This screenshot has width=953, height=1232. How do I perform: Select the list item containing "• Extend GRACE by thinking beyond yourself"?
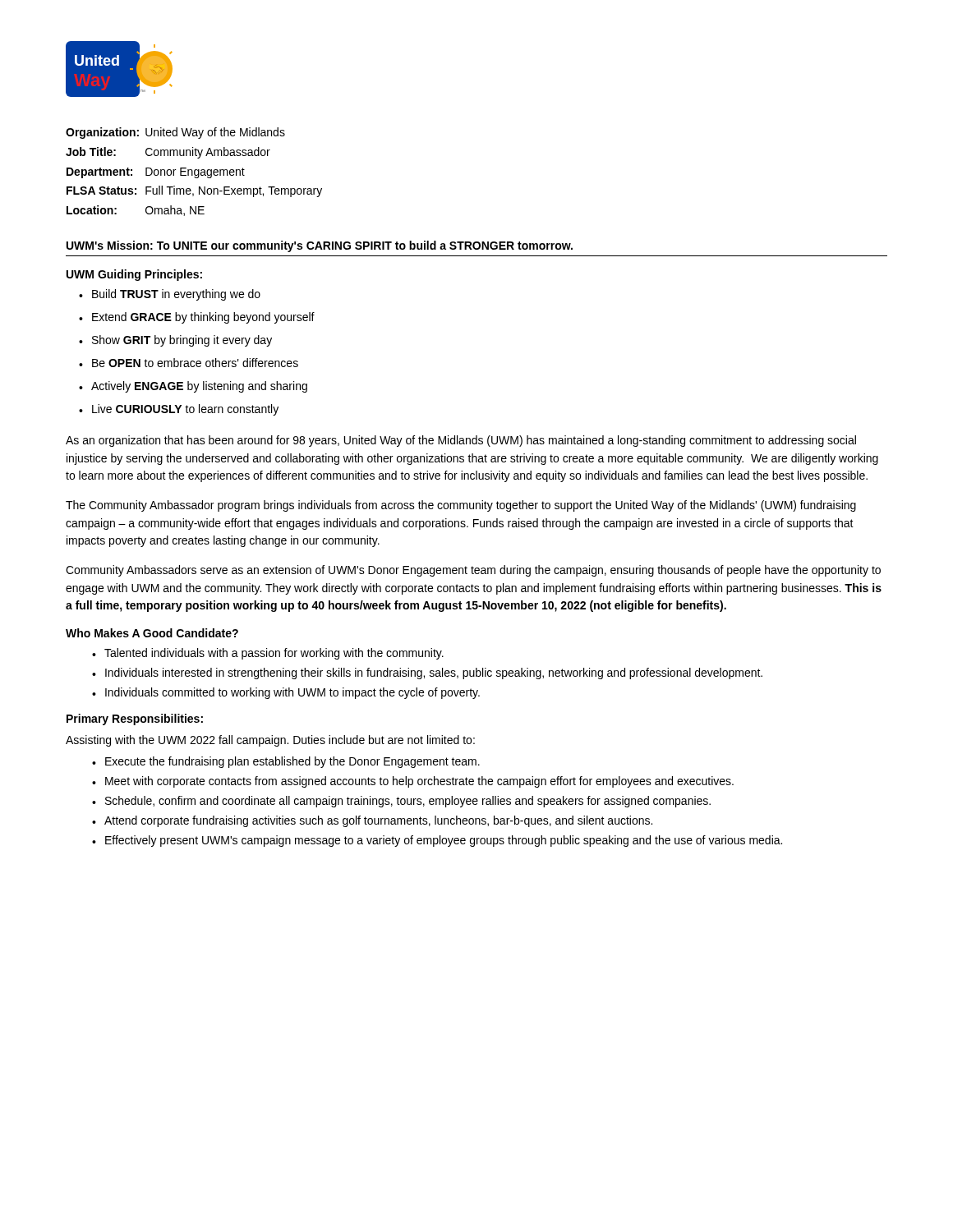point(197,318)
